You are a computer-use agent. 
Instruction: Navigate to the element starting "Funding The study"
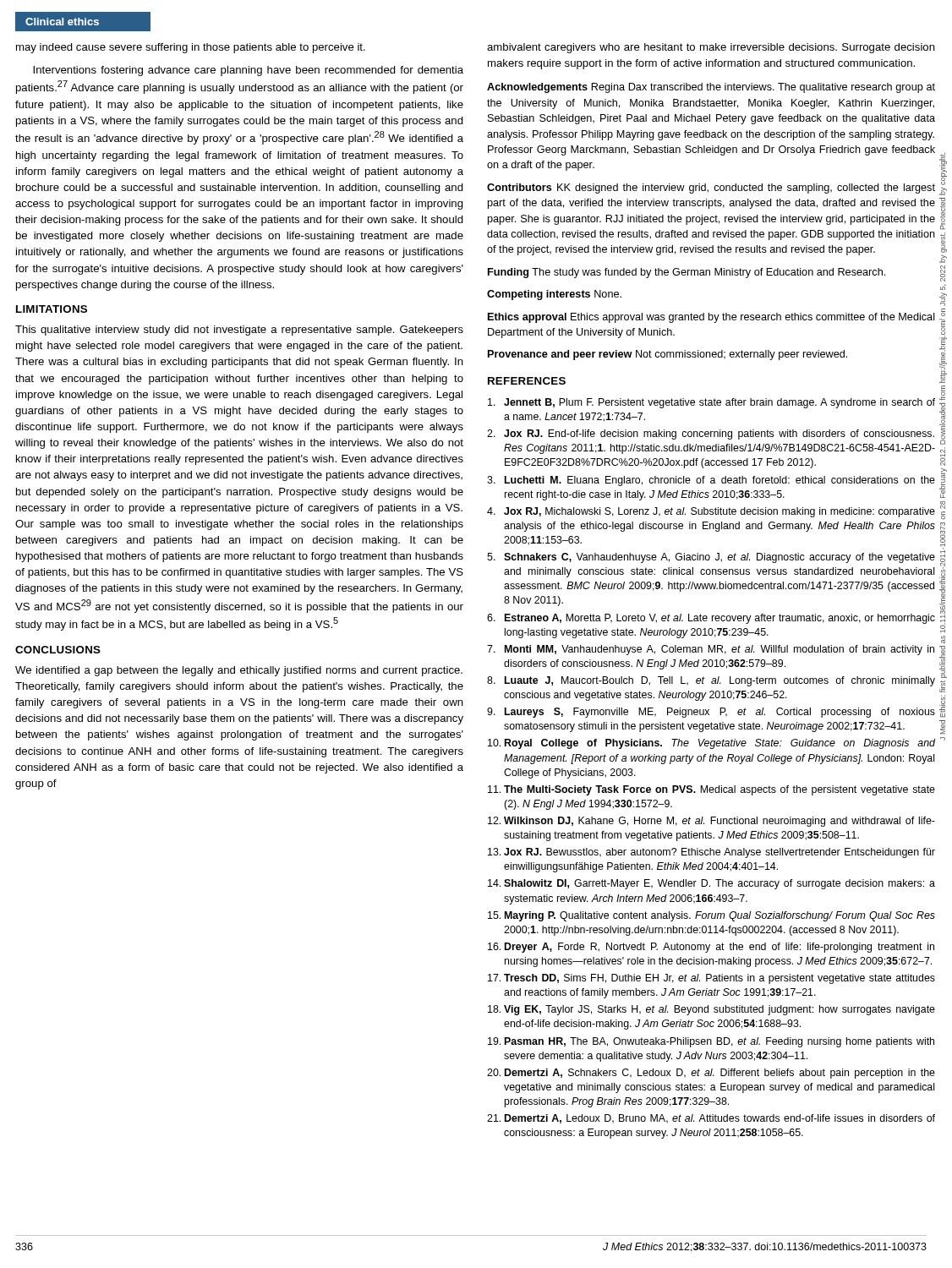687,272
